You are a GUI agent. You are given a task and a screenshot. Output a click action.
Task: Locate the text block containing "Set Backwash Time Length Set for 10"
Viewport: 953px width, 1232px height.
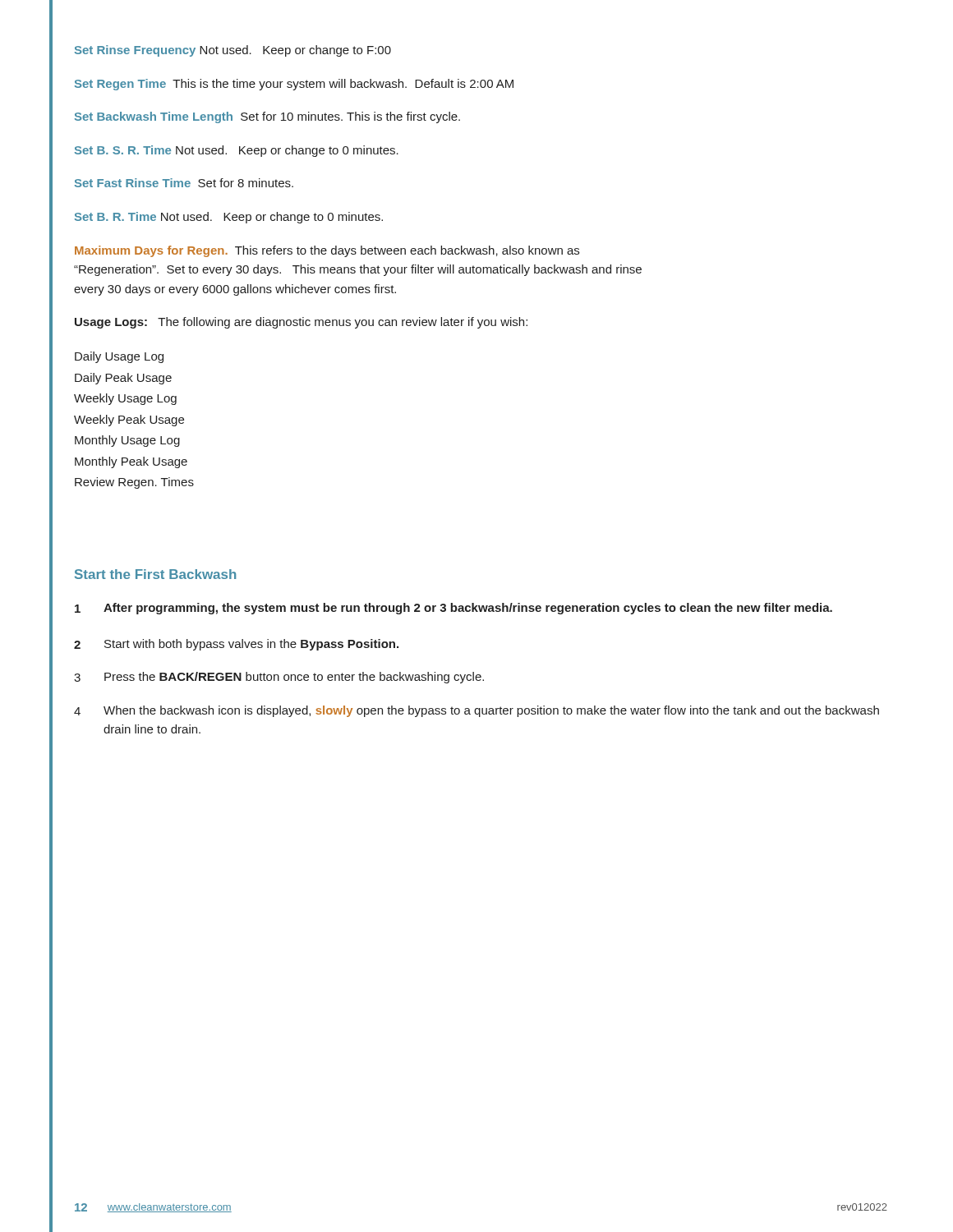coord(268,116)
